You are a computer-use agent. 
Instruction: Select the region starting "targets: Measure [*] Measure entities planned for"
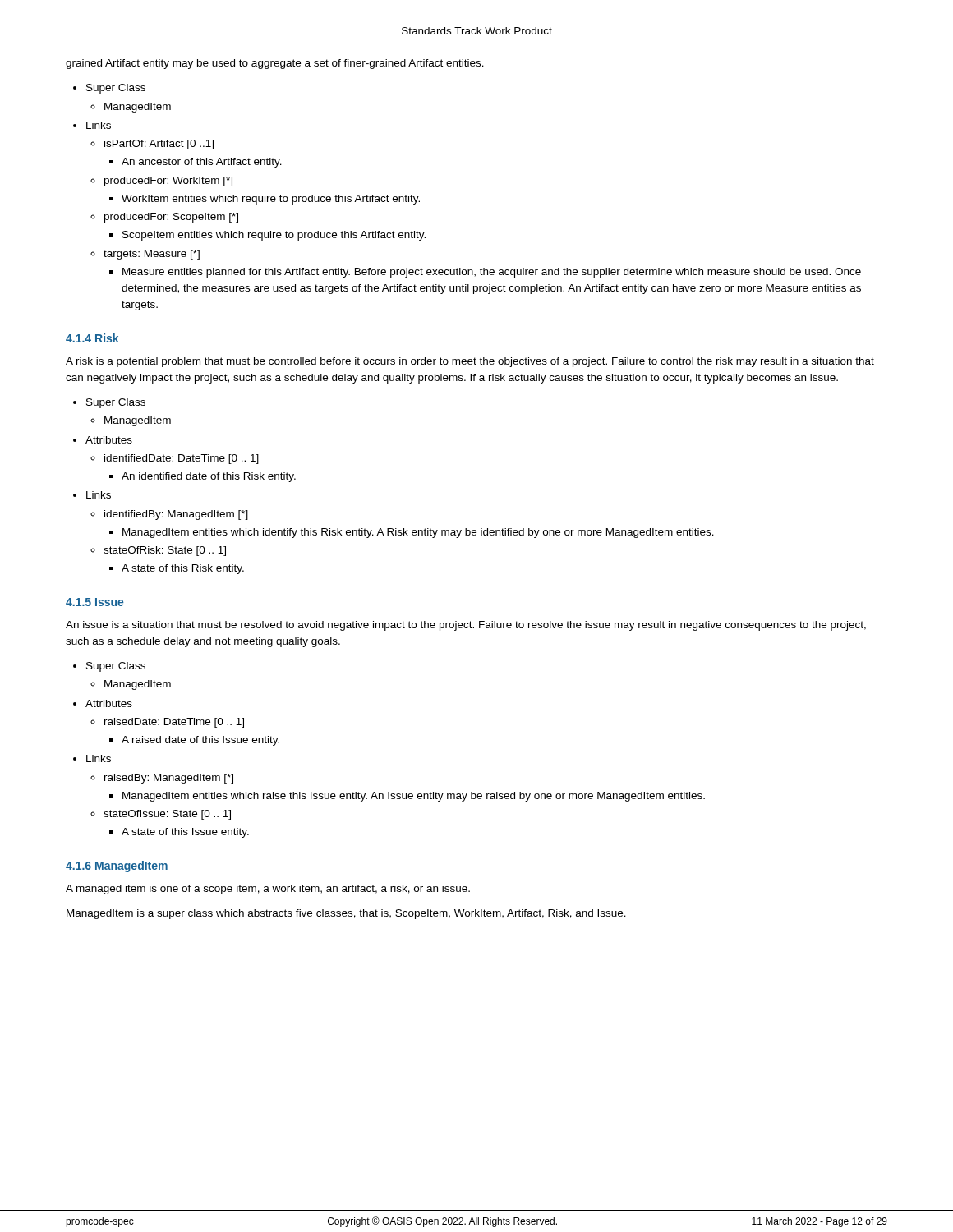(495, 280)
